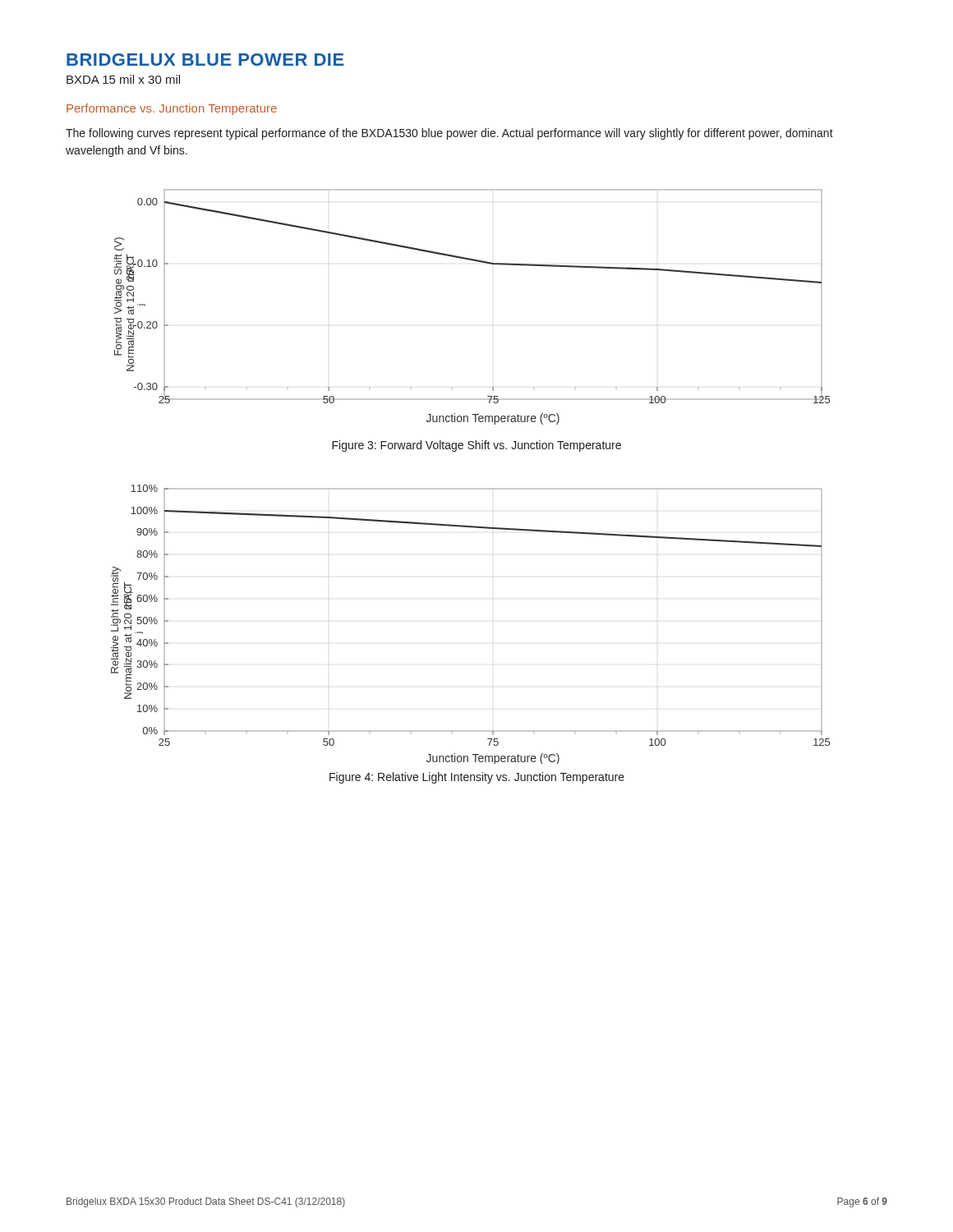Locate the text "BXDA 15 mil x 30 mil"
This screenshot has width=953, height=1232.
point(123,79)
